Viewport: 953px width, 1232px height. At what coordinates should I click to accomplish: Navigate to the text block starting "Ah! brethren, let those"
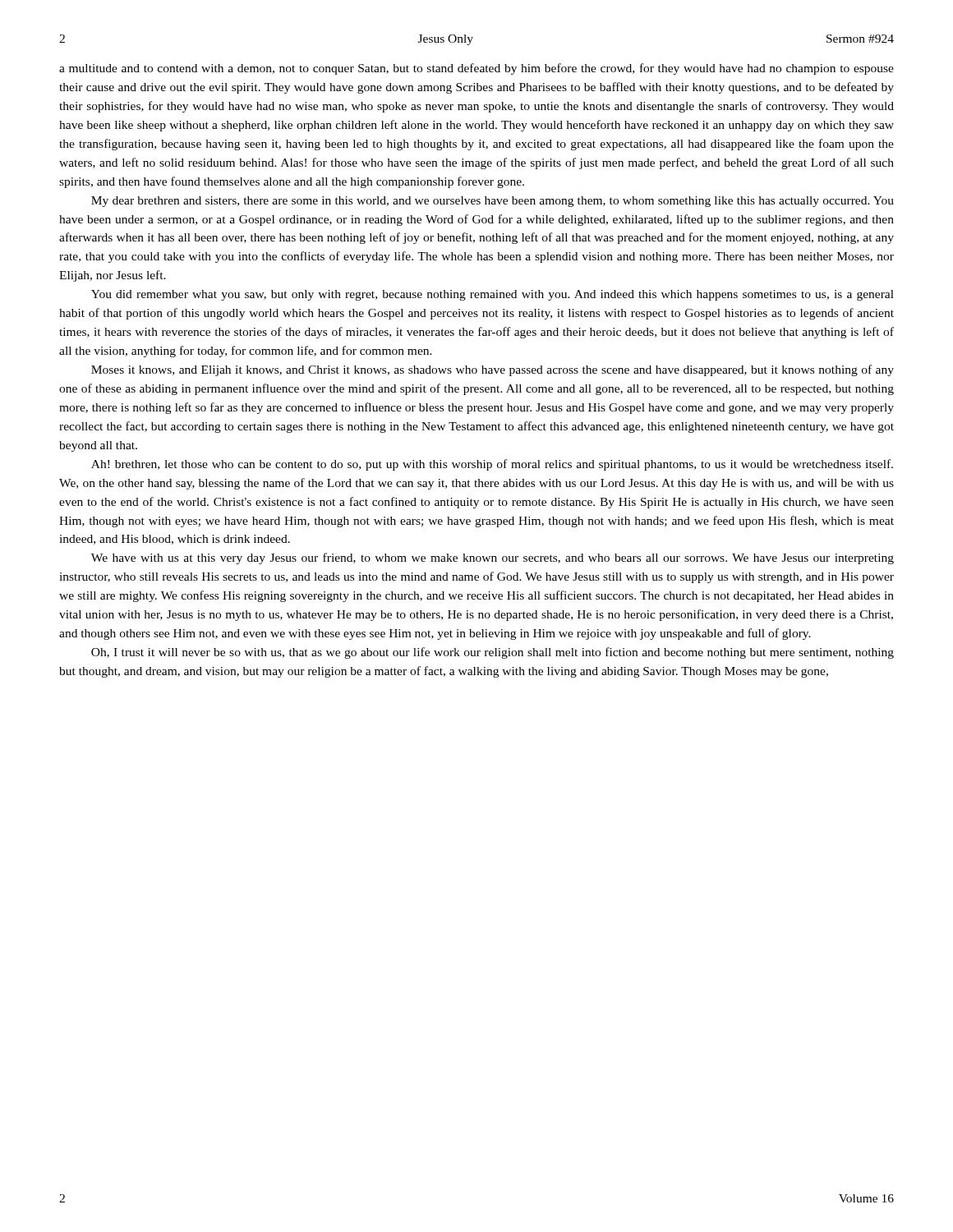476,501
